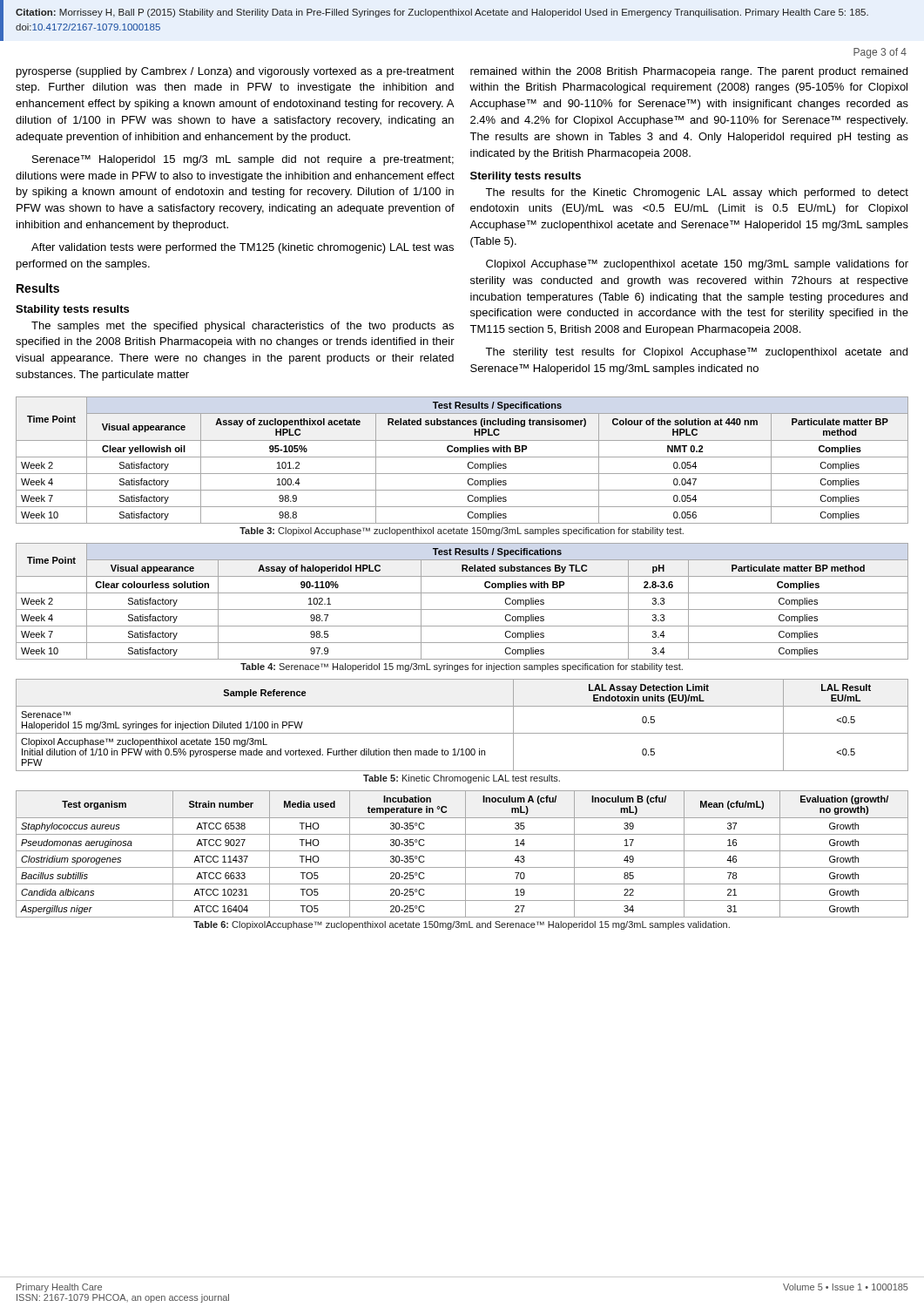Select the caption that says "Table 6: ClopixolAccuphase™ zuclopenthixol acetate 150mg/3mL and"
Screen dimensions: 1307x924
tap(462, 924)
